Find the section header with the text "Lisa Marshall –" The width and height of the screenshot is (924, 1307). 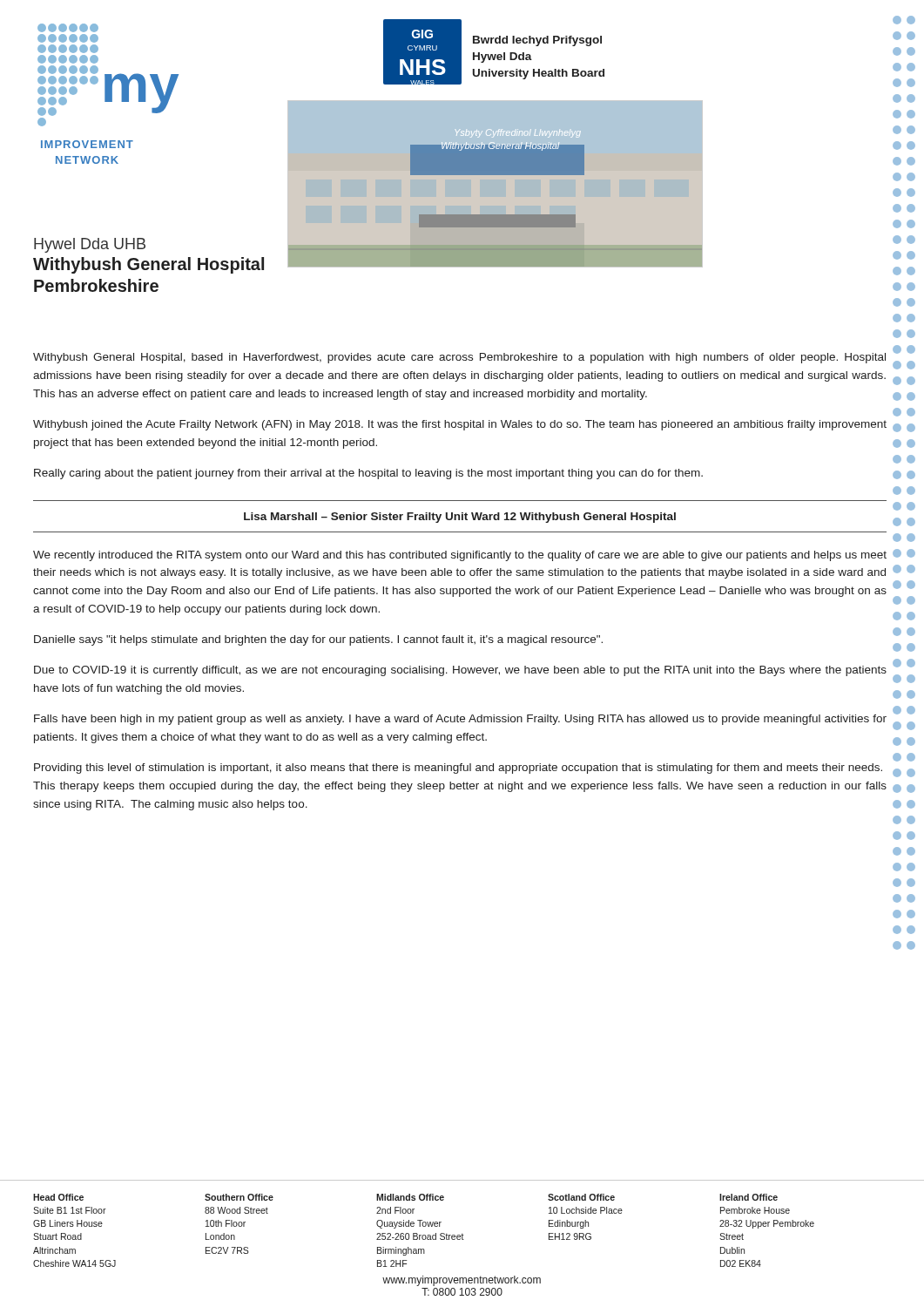tap(460, 516)
